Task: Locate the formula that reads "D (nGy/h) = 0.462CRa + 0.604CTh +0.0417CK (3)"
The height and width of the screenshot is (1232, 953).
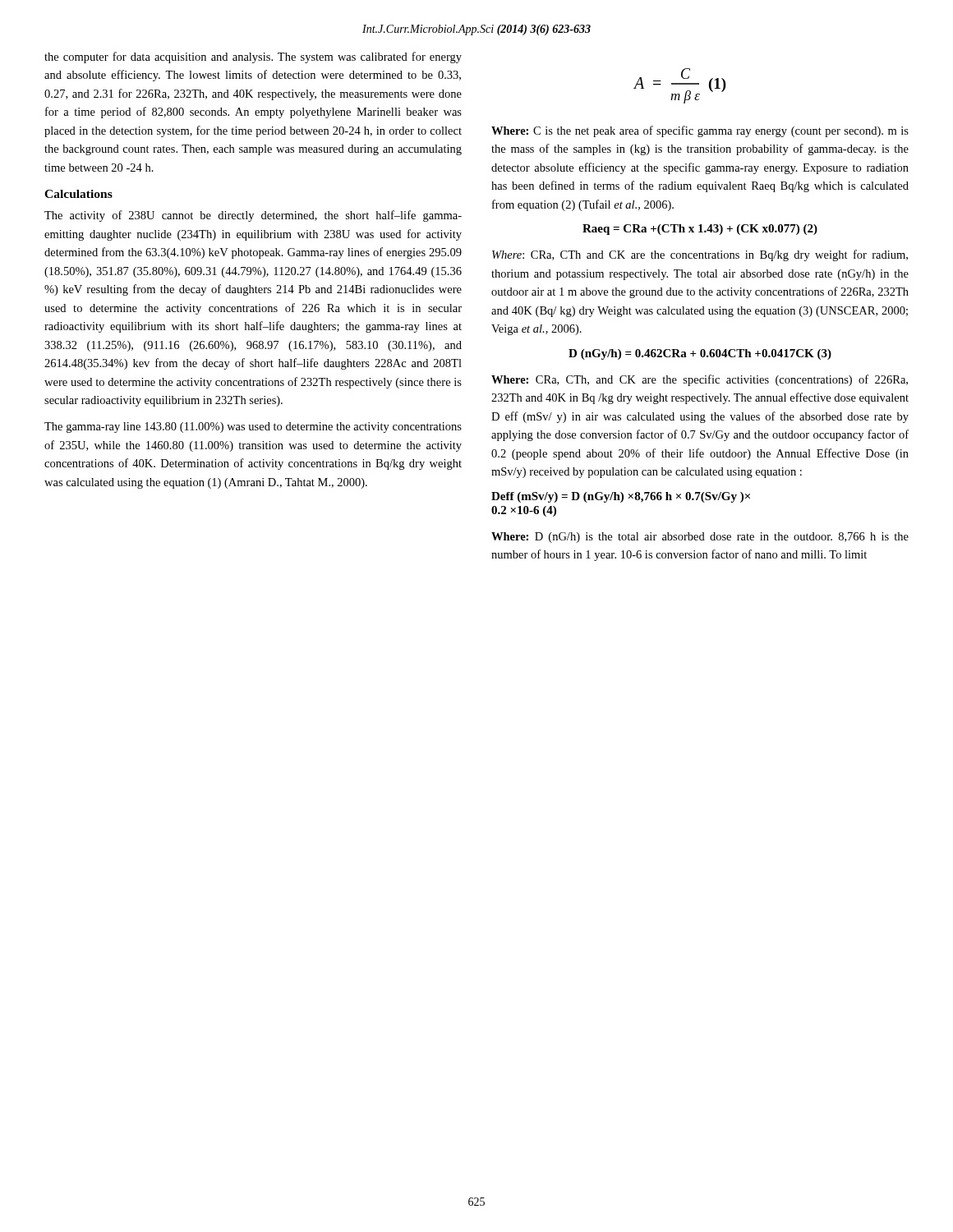Action: 700,353
